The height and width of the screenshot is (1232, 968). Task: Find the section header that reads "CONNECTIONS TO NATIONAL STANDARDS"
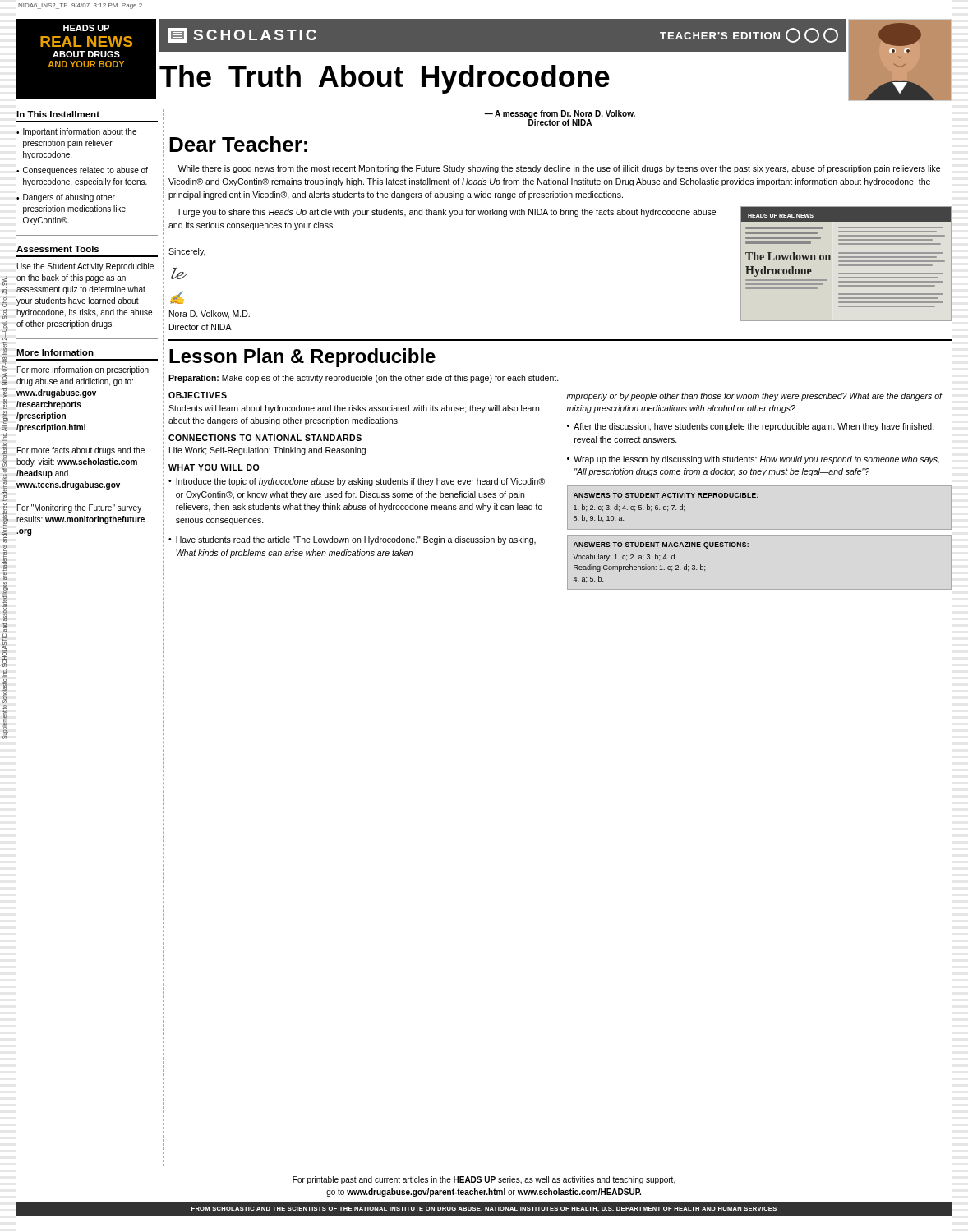265,438
